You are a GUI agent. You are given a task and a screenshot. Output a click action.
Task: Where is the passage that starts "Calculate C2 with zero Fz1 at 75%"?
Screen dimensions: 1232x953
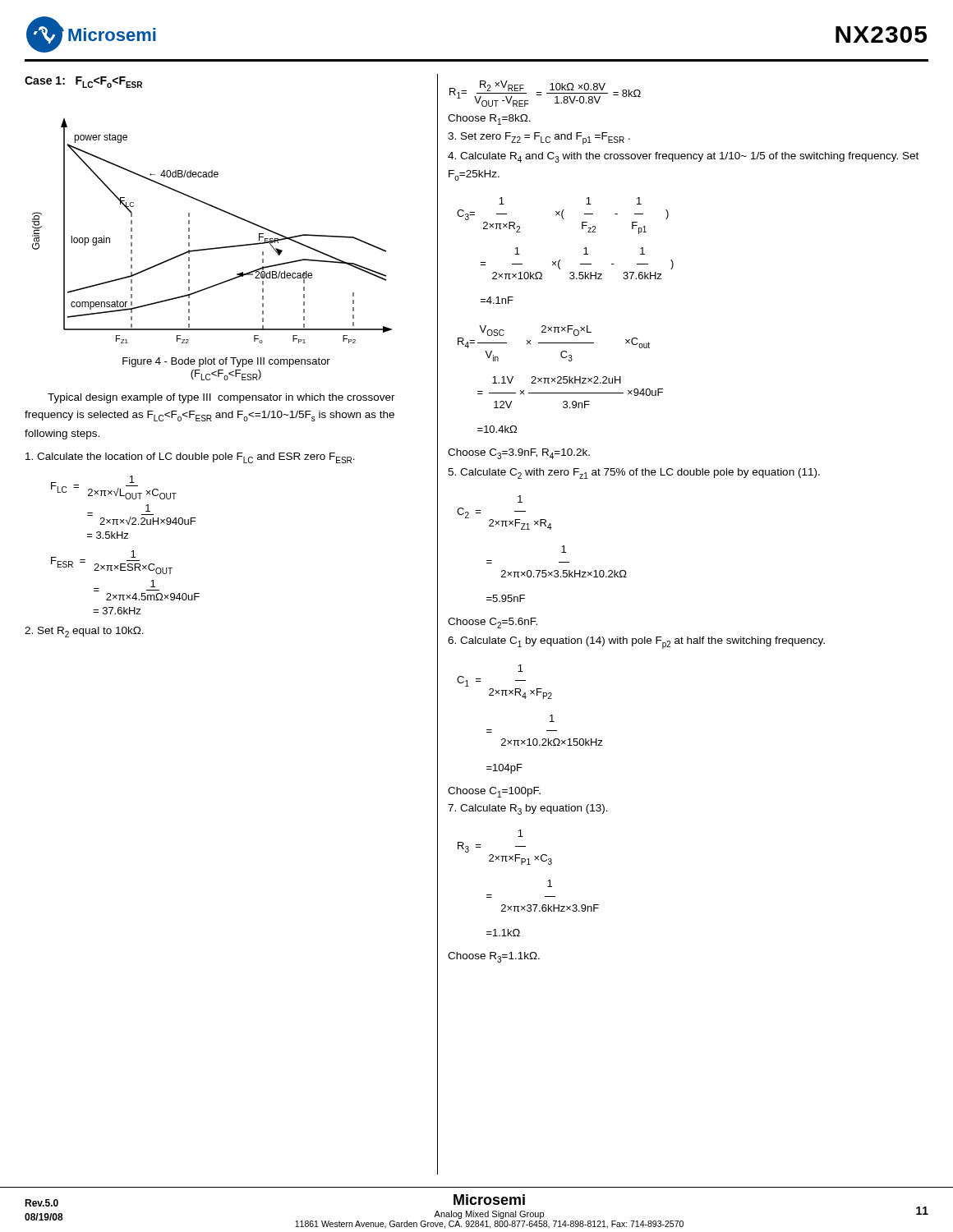click(x=634, y=473)
